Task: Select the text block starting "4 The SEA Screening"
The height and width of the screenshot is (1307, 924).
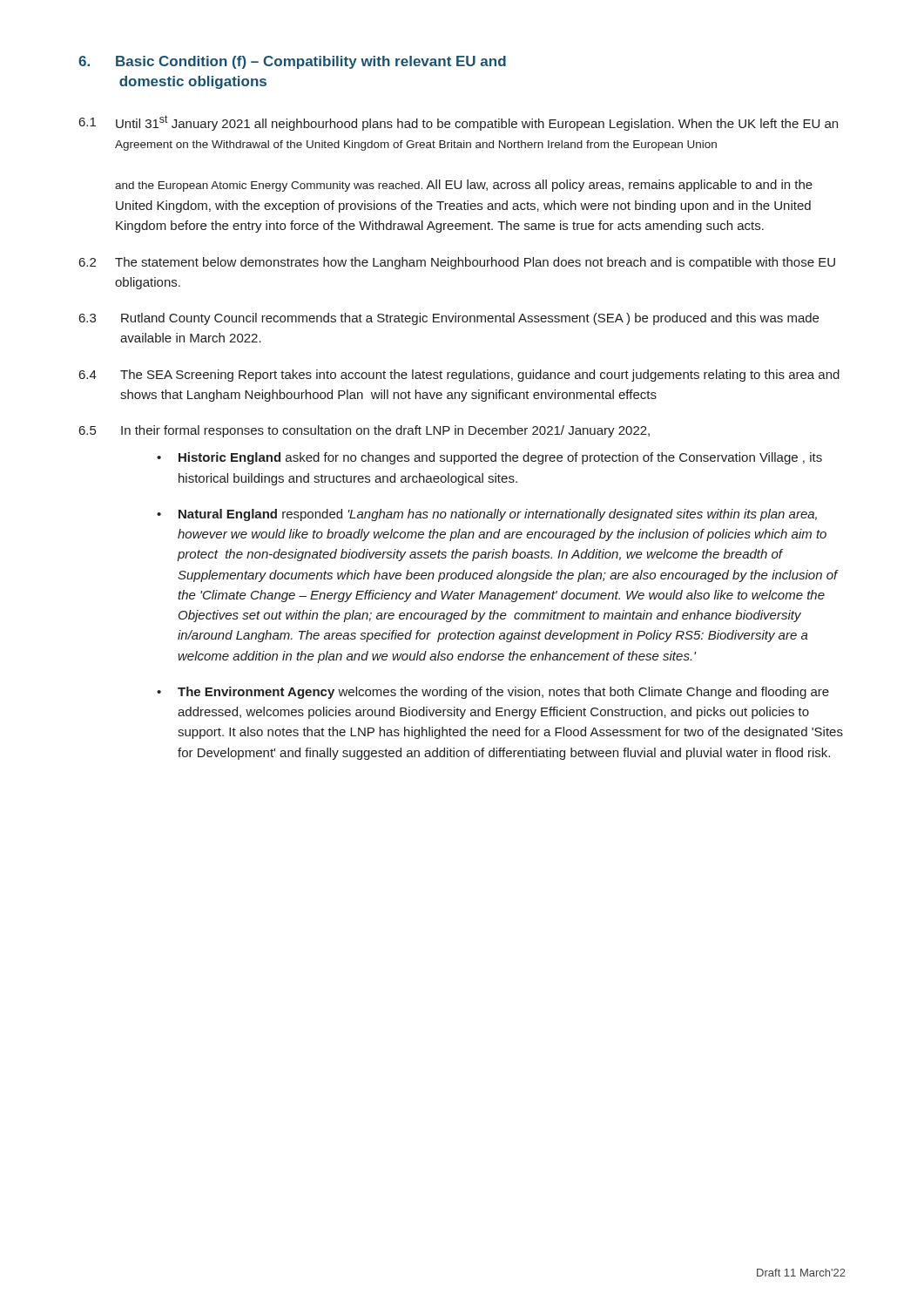Action: 462,384
